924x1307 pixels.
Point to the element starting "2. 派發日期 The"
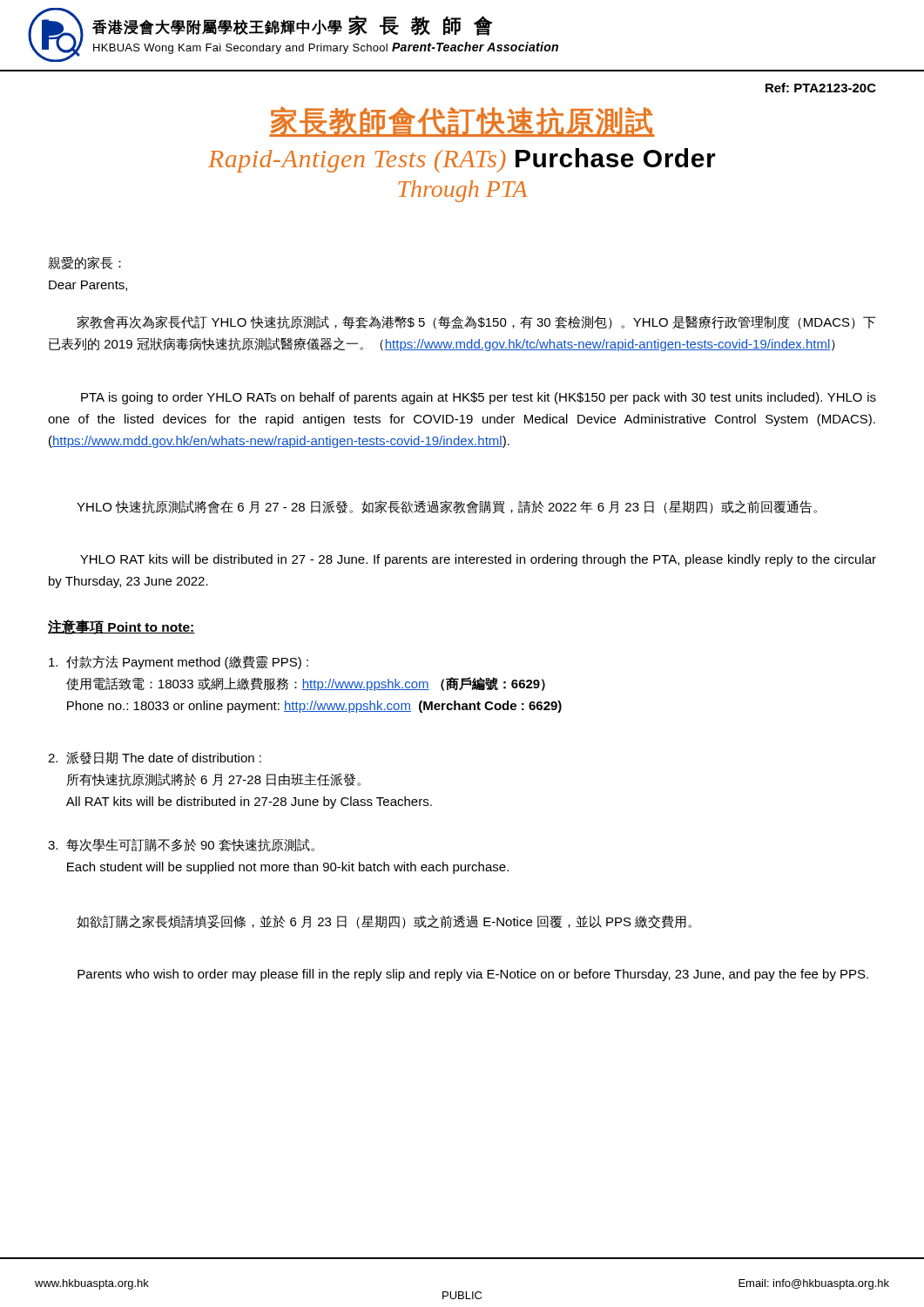[x=240, y=779]
